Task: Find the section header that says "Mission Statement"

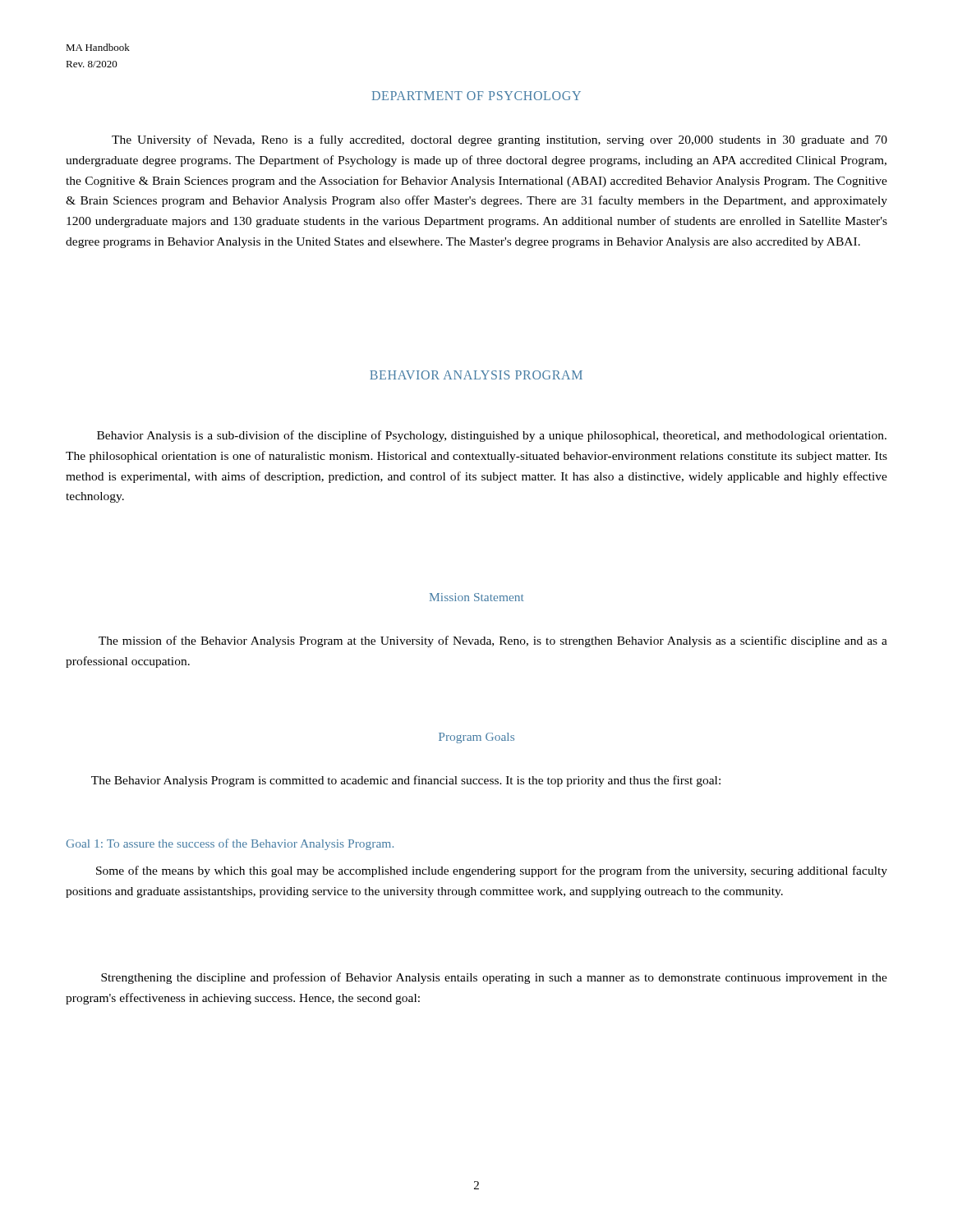Action: tap(476, 597)
